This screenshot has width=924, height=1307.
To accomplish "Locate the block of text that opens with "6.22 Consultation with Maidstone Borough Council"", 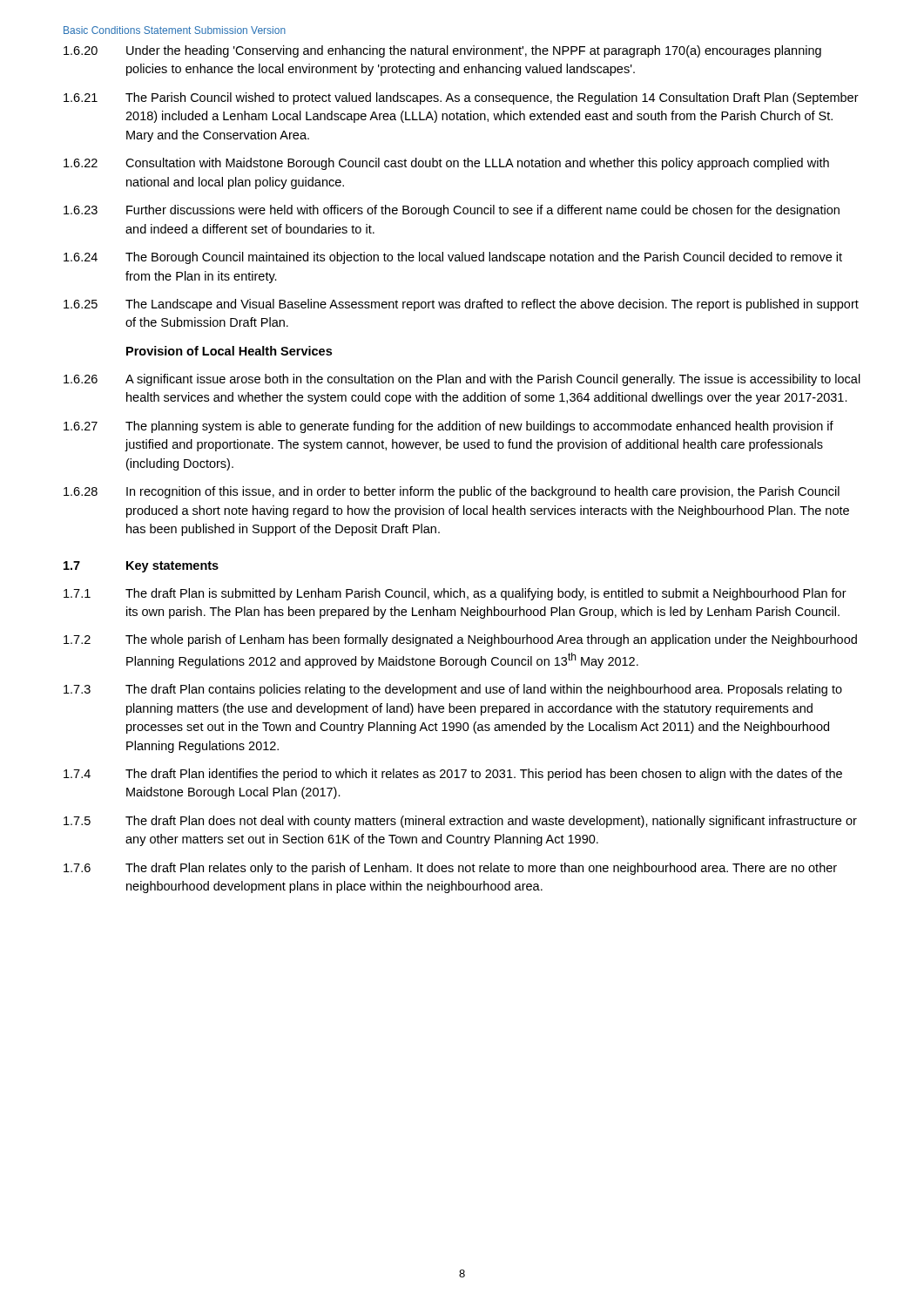I will (x=462, y=173).
